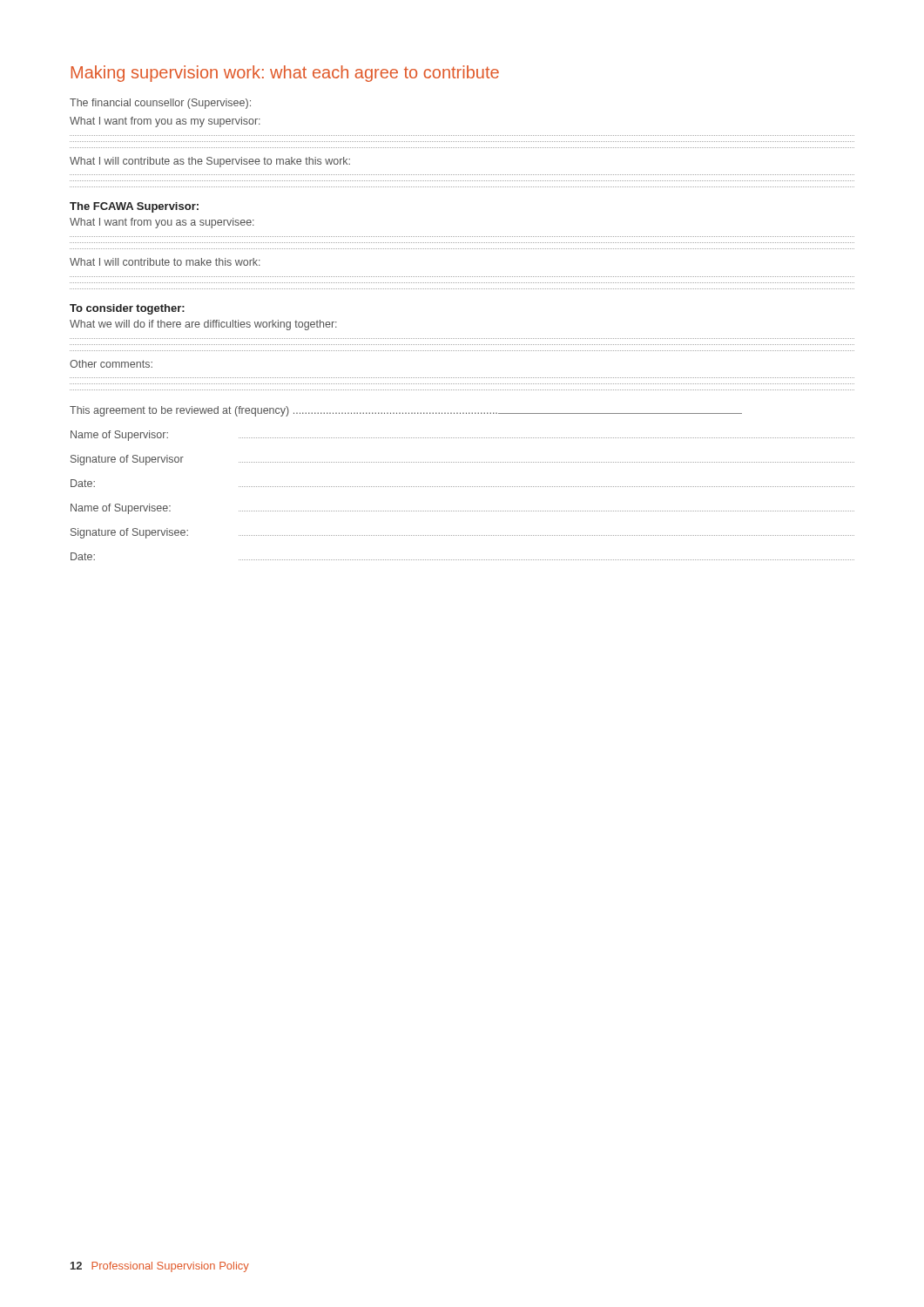Point to the block beginning "The financial counsellor (Supervisee): What I"

[x=160, y=104]
